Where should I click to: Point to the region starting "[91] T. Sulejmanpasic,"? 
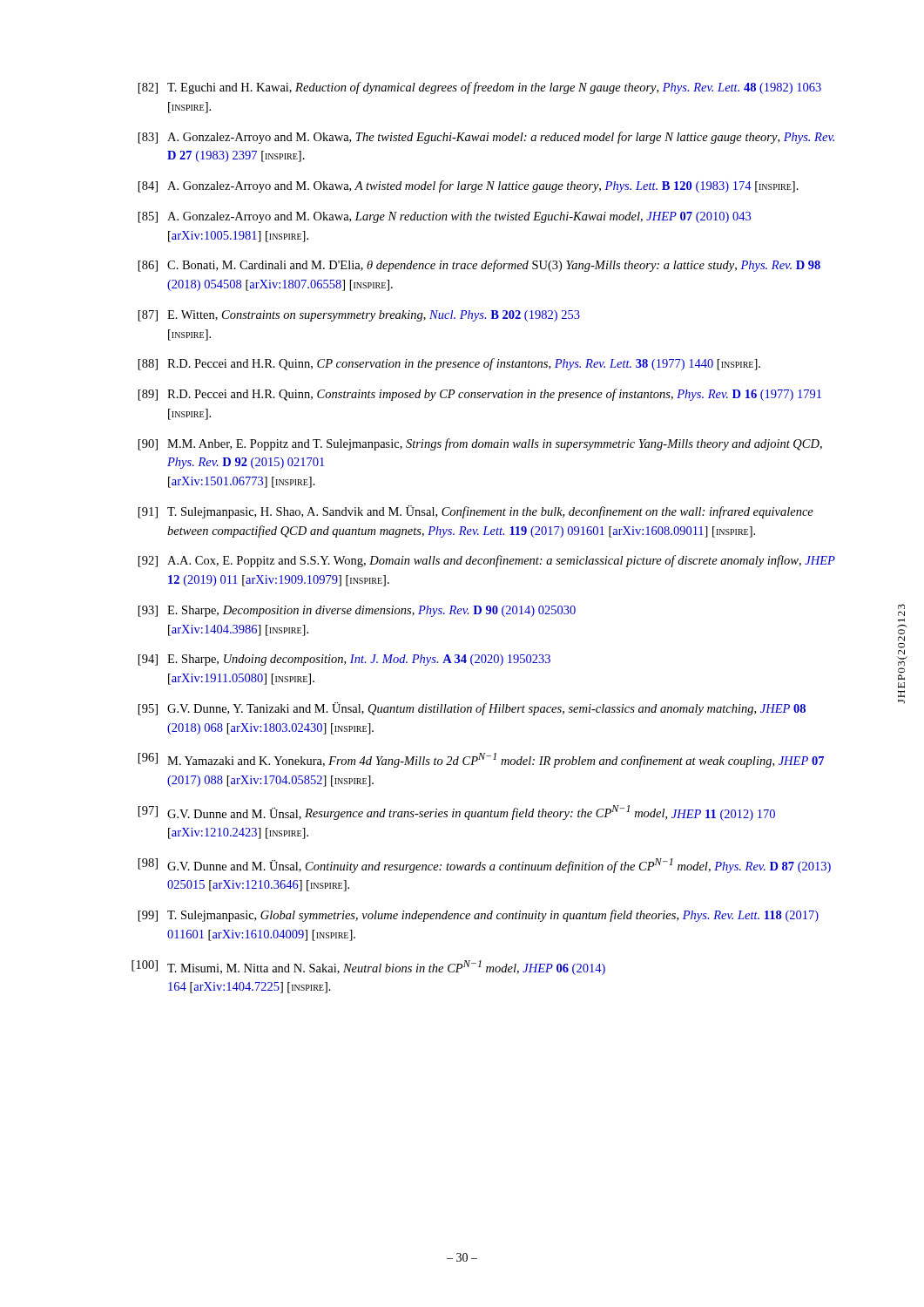point(475,521)
